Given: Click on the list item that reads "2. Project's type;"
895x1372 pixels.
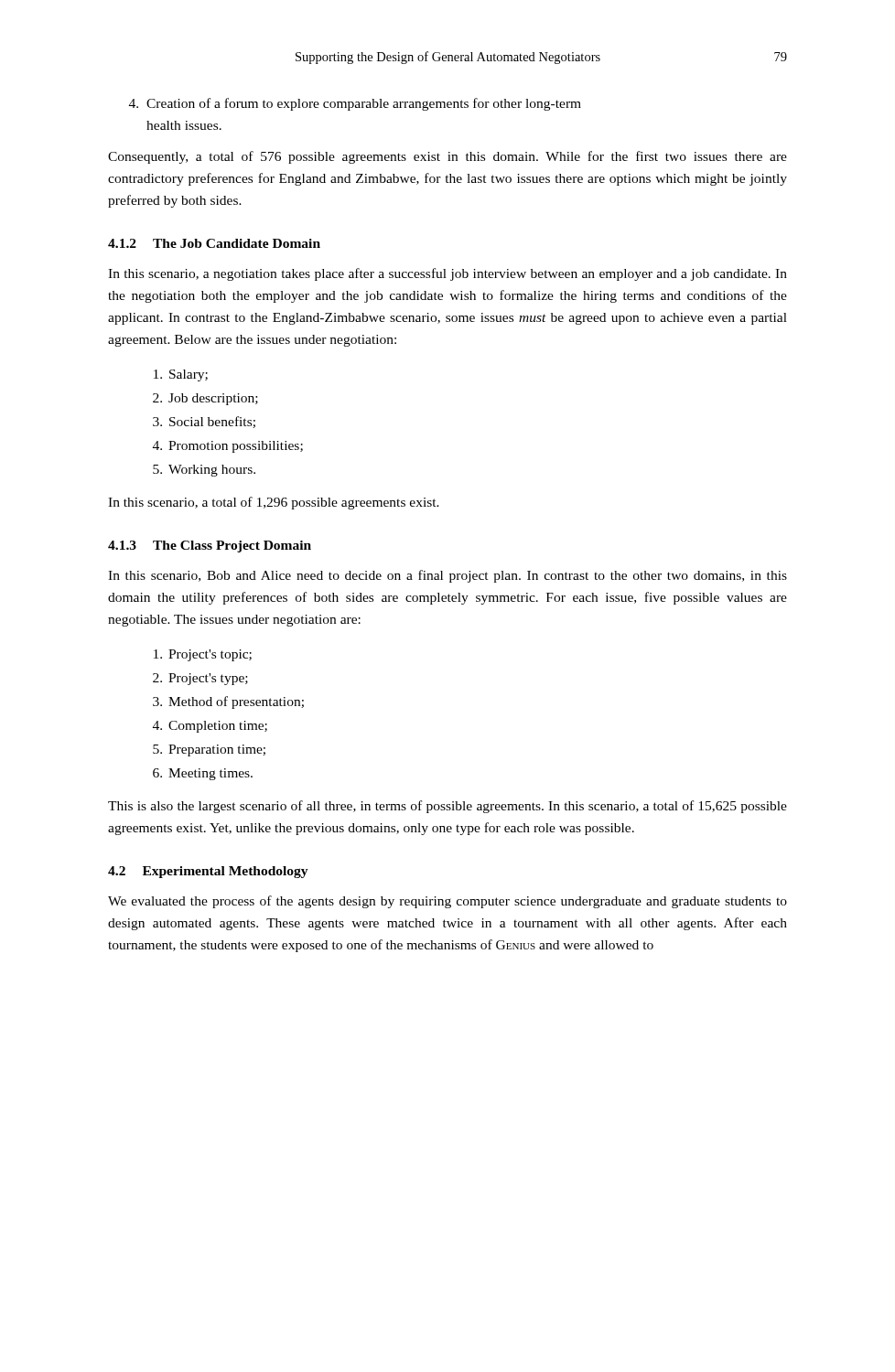Looking at the screenshot, I should coord(195,678).
